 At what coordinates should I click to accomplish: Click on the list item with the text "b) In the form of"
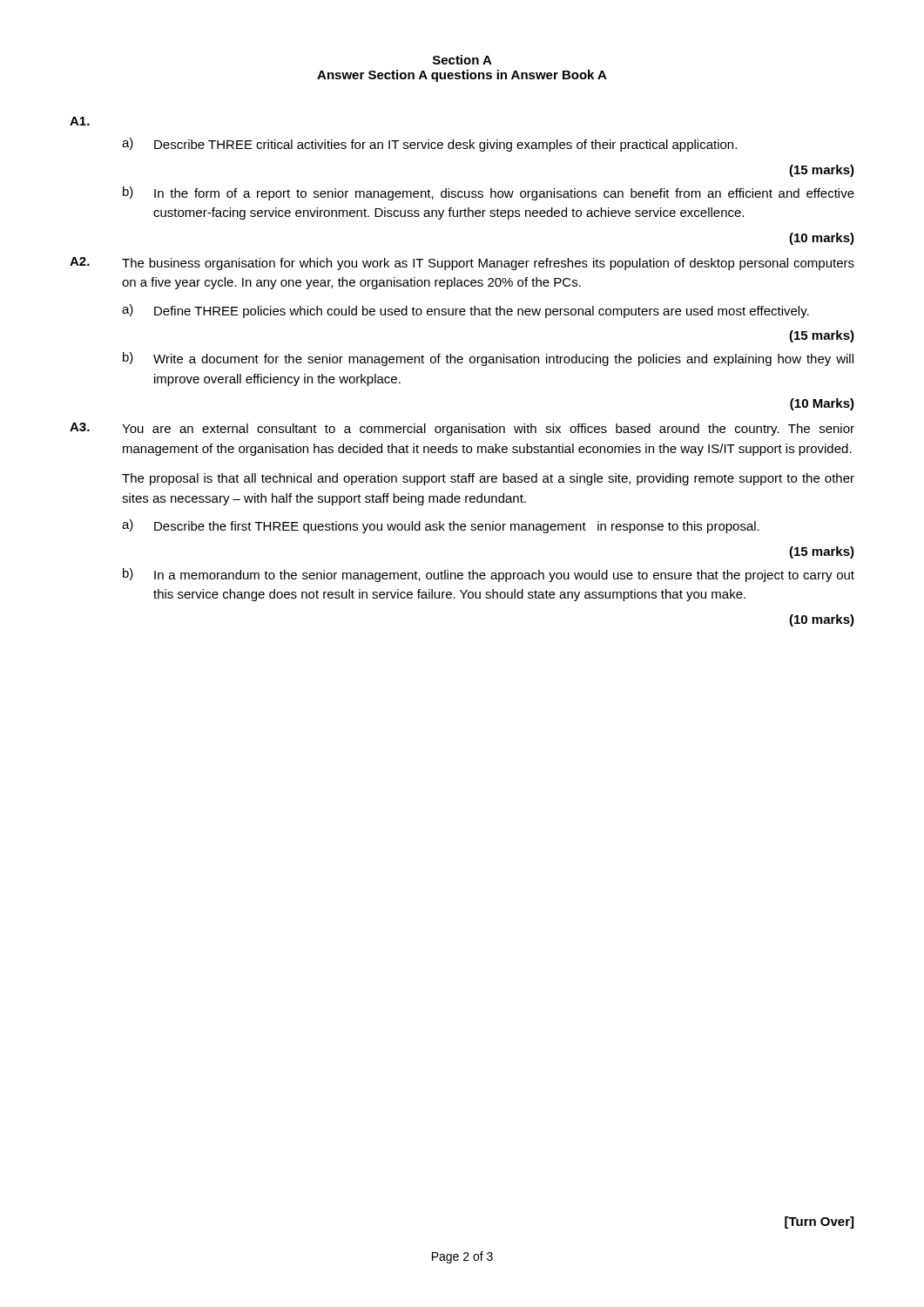488,203
